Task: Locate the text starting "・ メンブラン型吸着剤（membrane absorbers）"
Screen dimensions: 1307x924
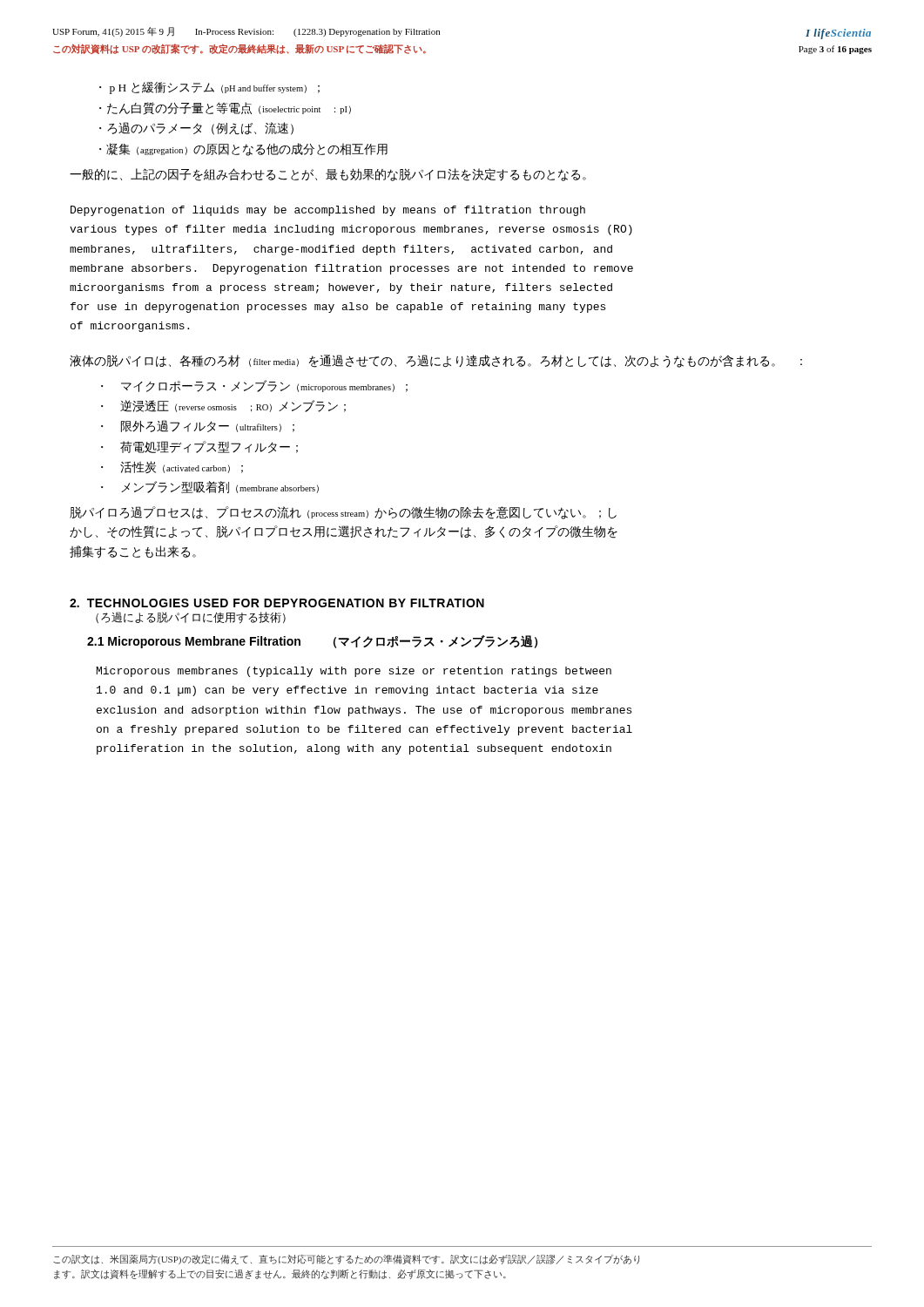Action: point(210,488)
